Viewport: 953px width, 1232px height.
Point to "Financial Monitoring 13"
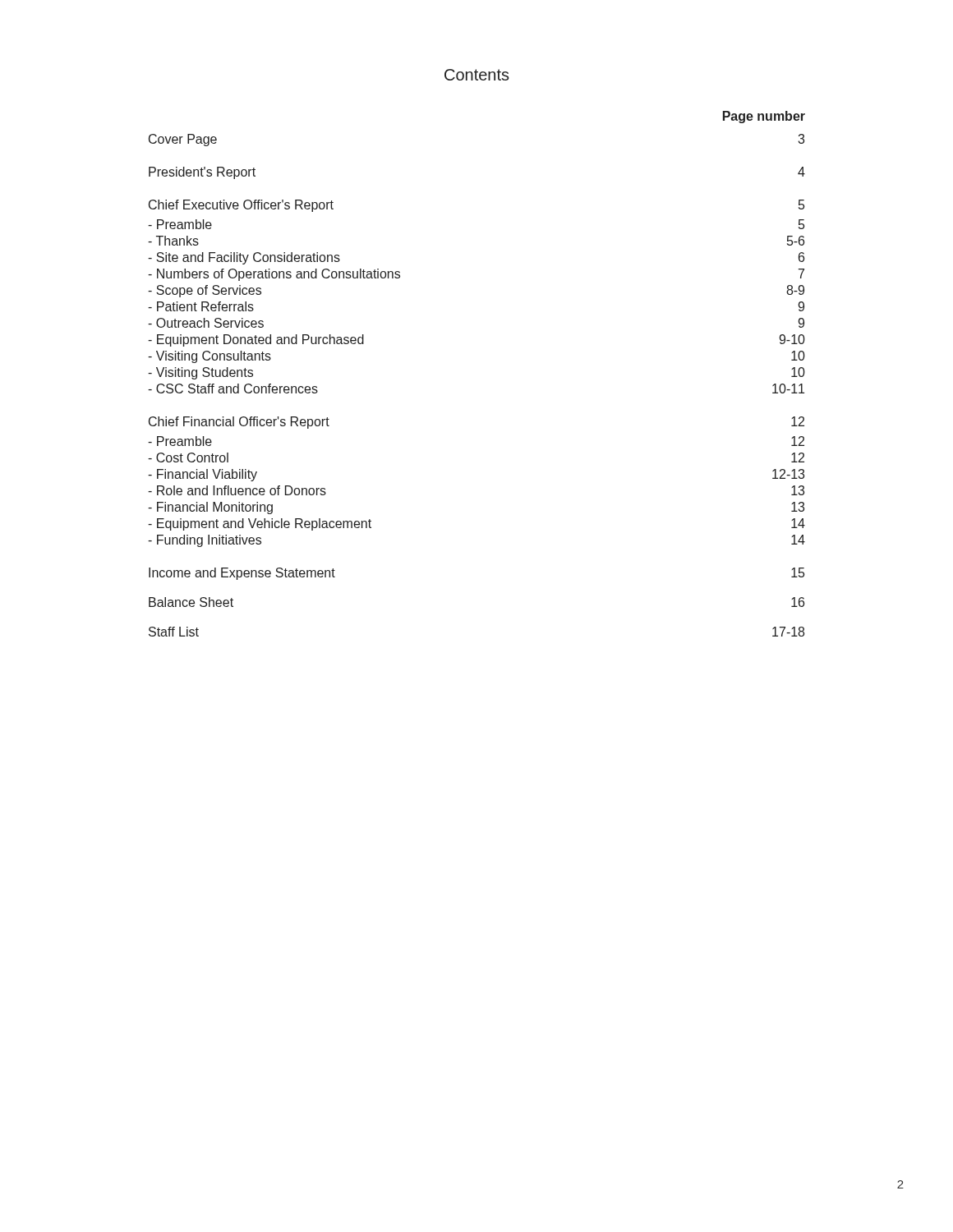[x=207, y=508]
